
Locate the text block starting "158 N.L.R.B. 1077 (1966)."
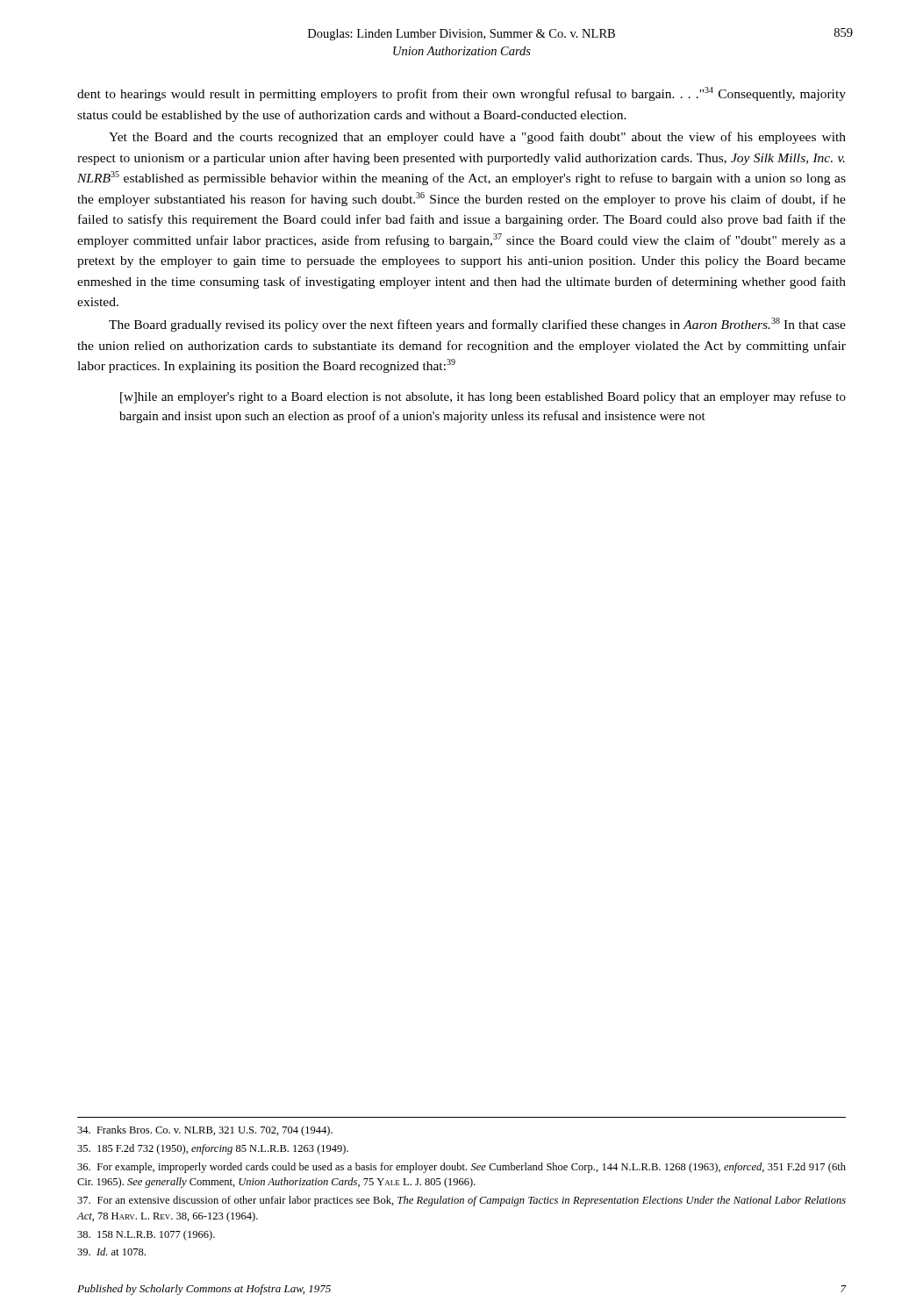pos(146,1234)
